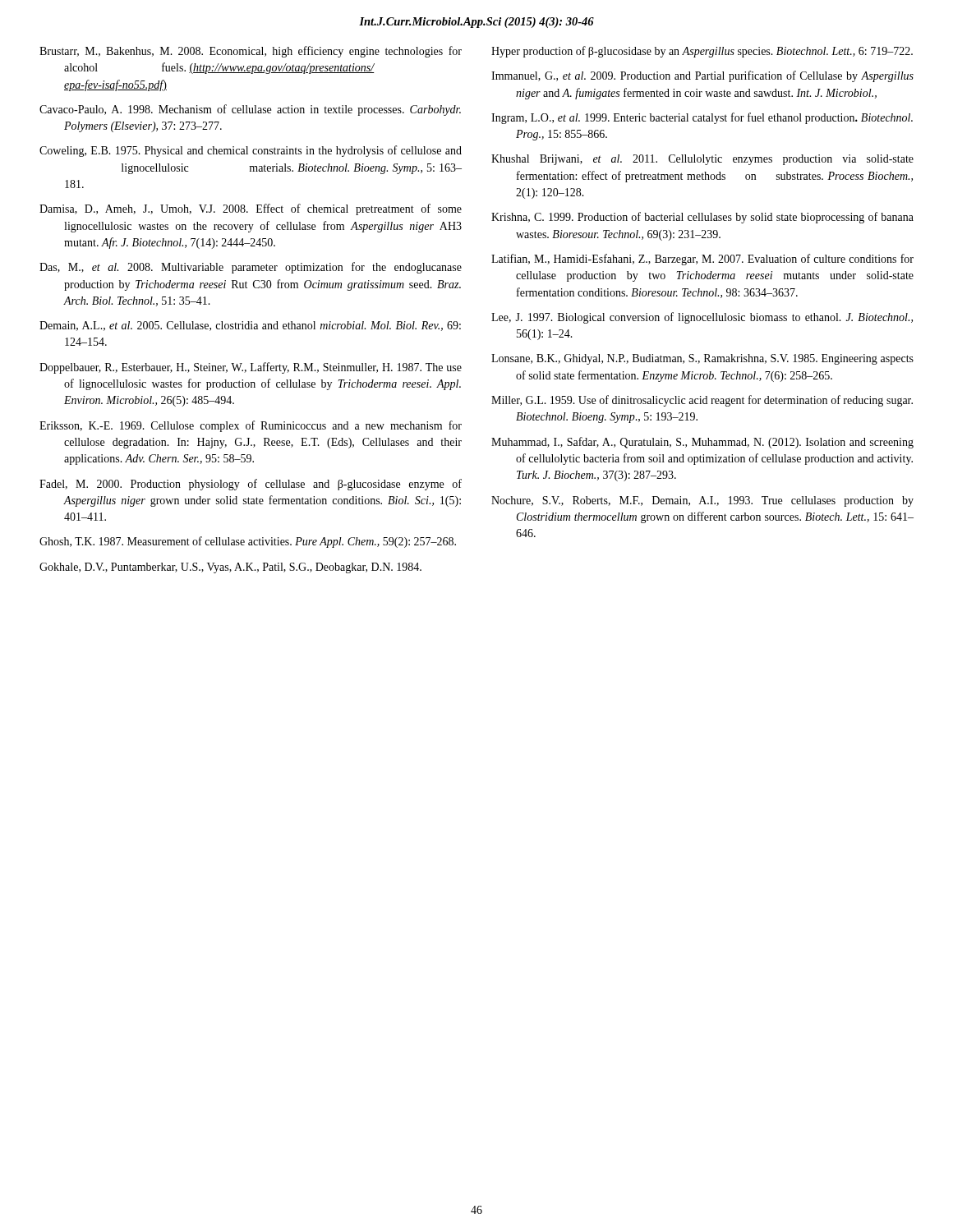Select the list item that reads "Latifian, M., Hamidi-Esfahani, Z., Barzegar, M. 2007. Evaluation"
Screen dimensions: 1232x953
(702, 276)
